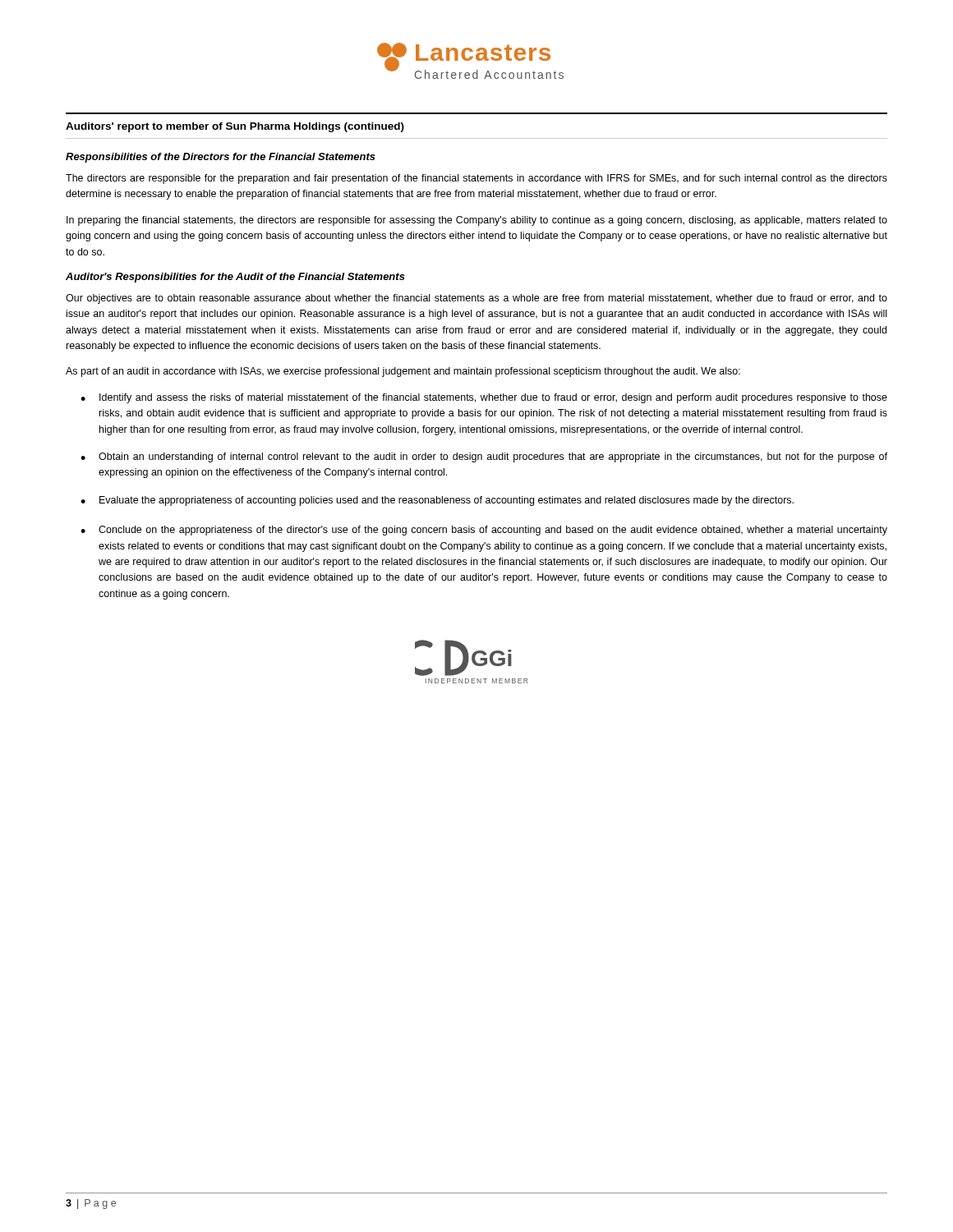
Task: Find the text block with the text "As part of an audit in accordance"
Action: pos(403,372)
